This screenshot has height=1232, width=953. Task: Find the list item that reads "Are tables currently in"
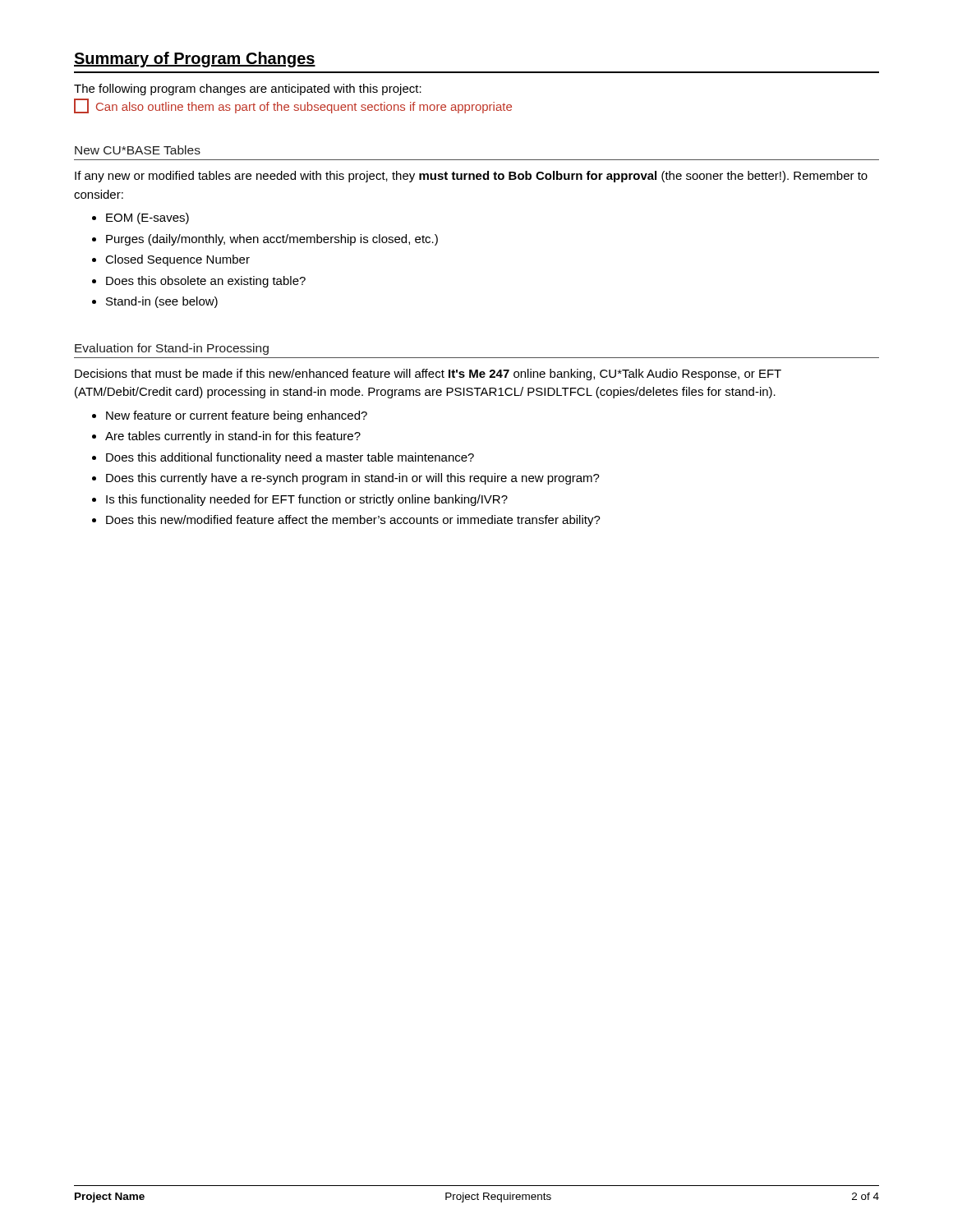[x=233, y=436]
